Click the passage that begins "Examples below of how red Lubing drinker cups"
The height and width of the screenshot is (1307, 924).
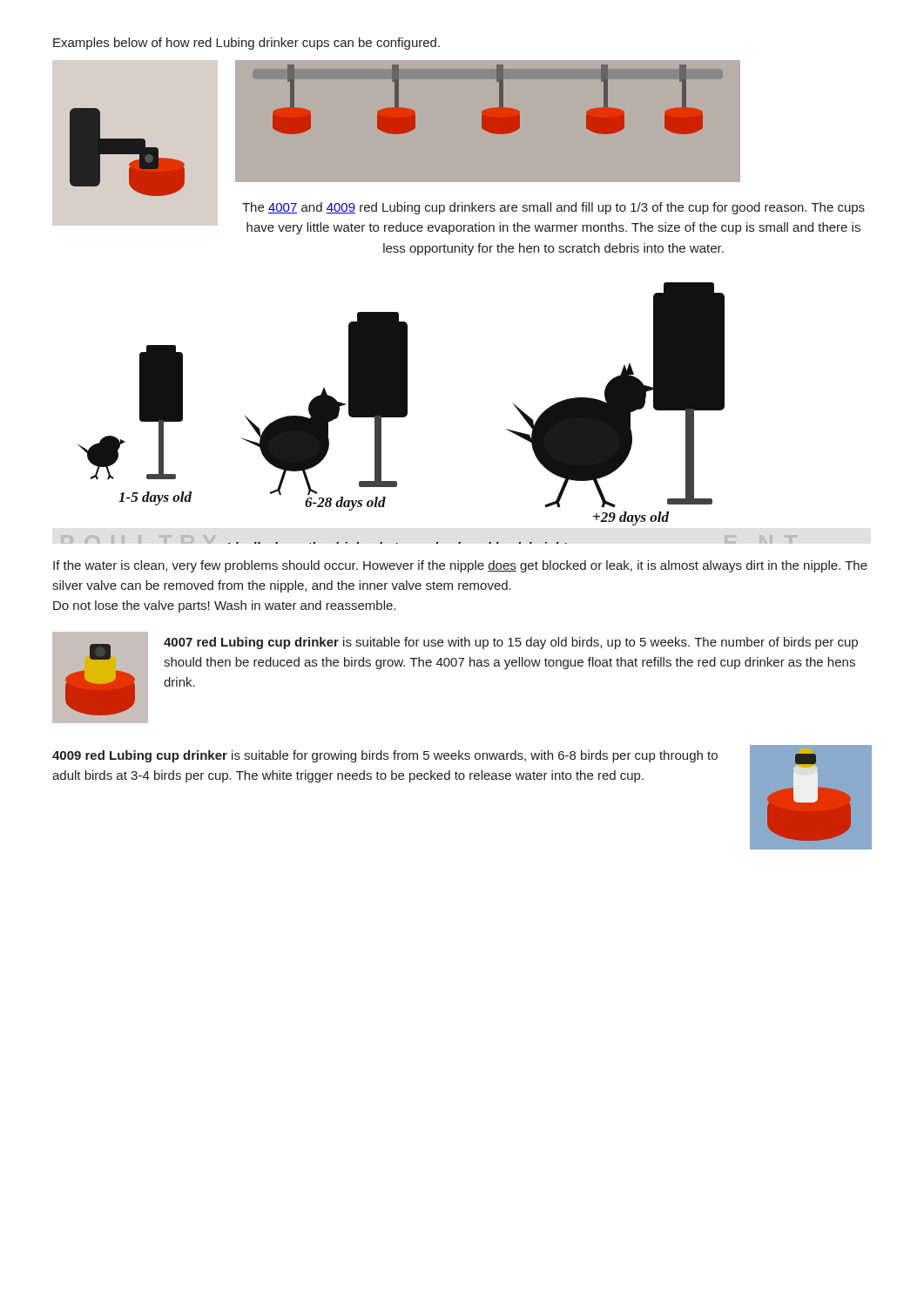point(247,42)
